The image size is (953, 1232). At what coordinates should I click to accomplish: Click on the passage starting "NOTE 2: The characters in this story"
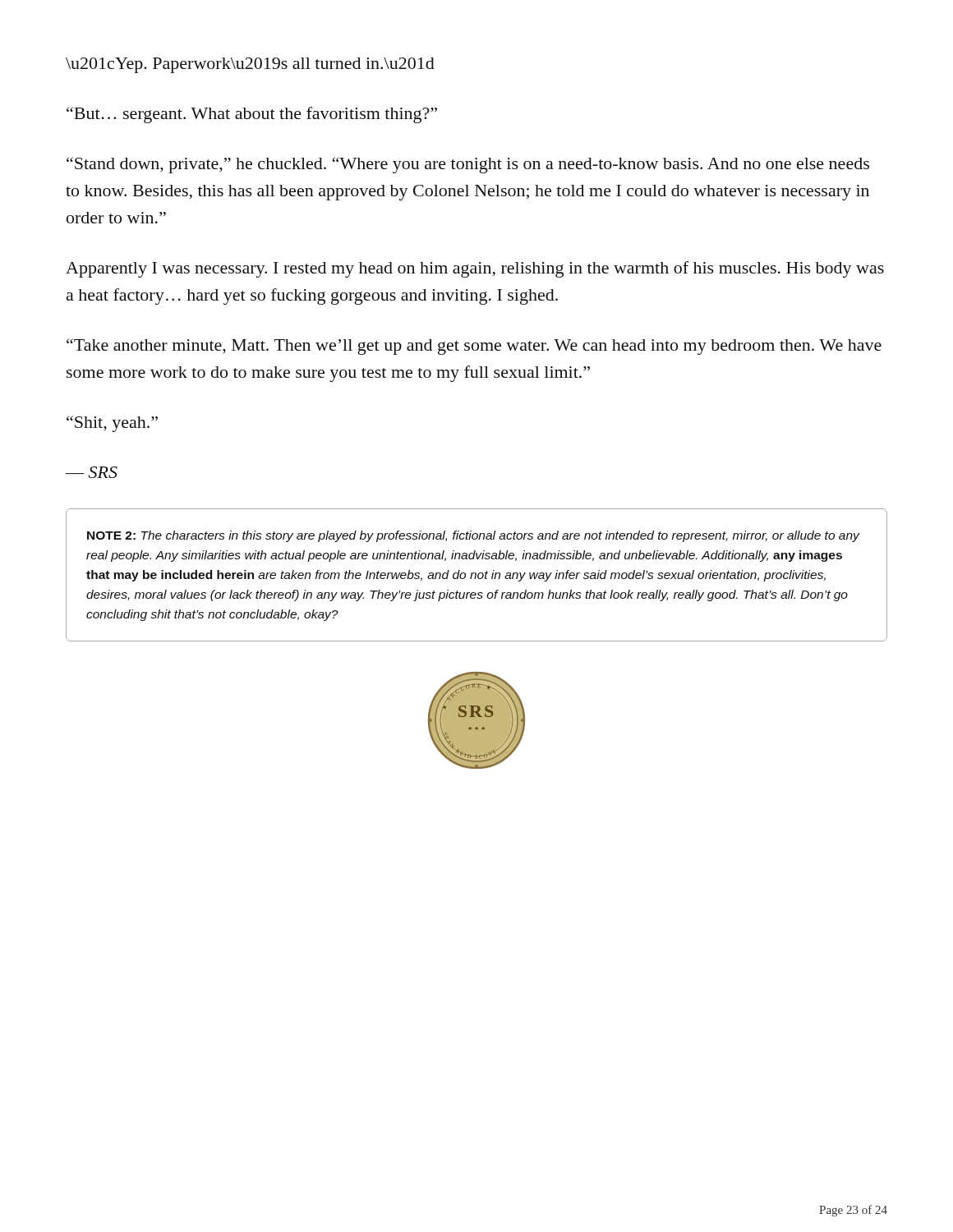(x=476, y=575)
